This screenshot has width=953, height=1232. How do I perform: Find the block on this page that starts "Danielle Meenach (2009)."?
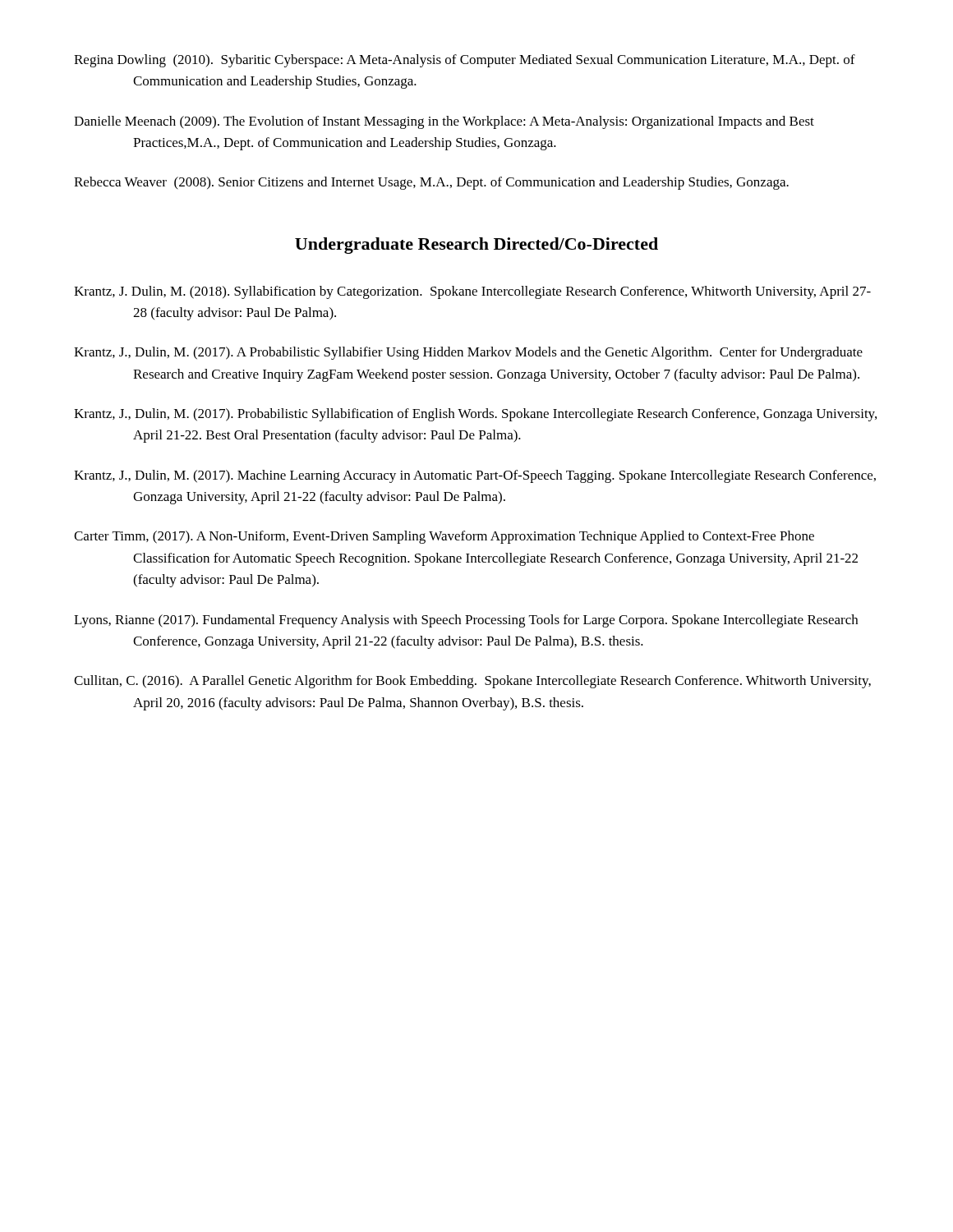click(x=444, y=132)
